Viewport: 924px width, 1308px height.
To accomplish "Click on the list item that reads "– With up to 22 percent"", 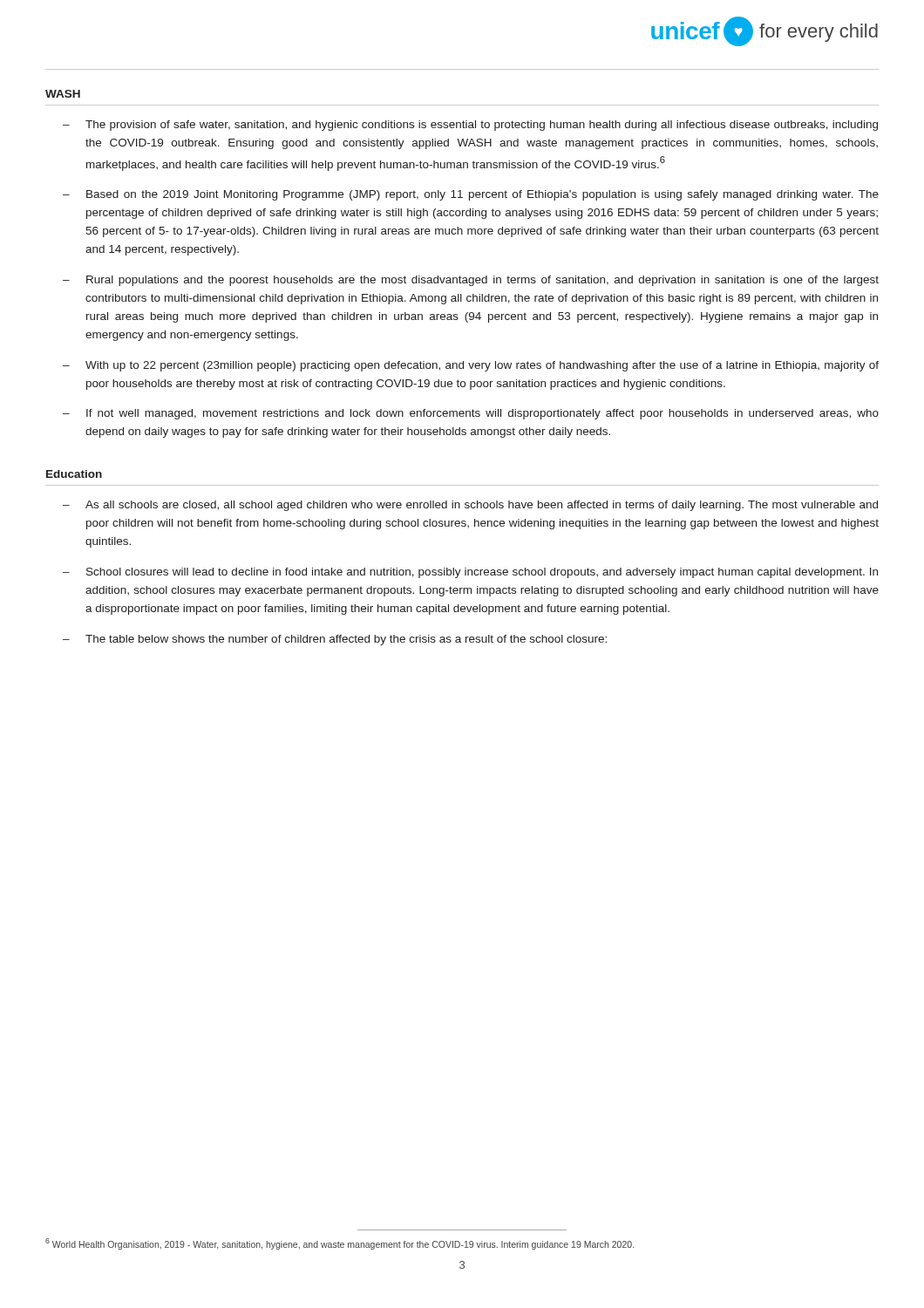I will pyautogui.click(x=471, y=375).
